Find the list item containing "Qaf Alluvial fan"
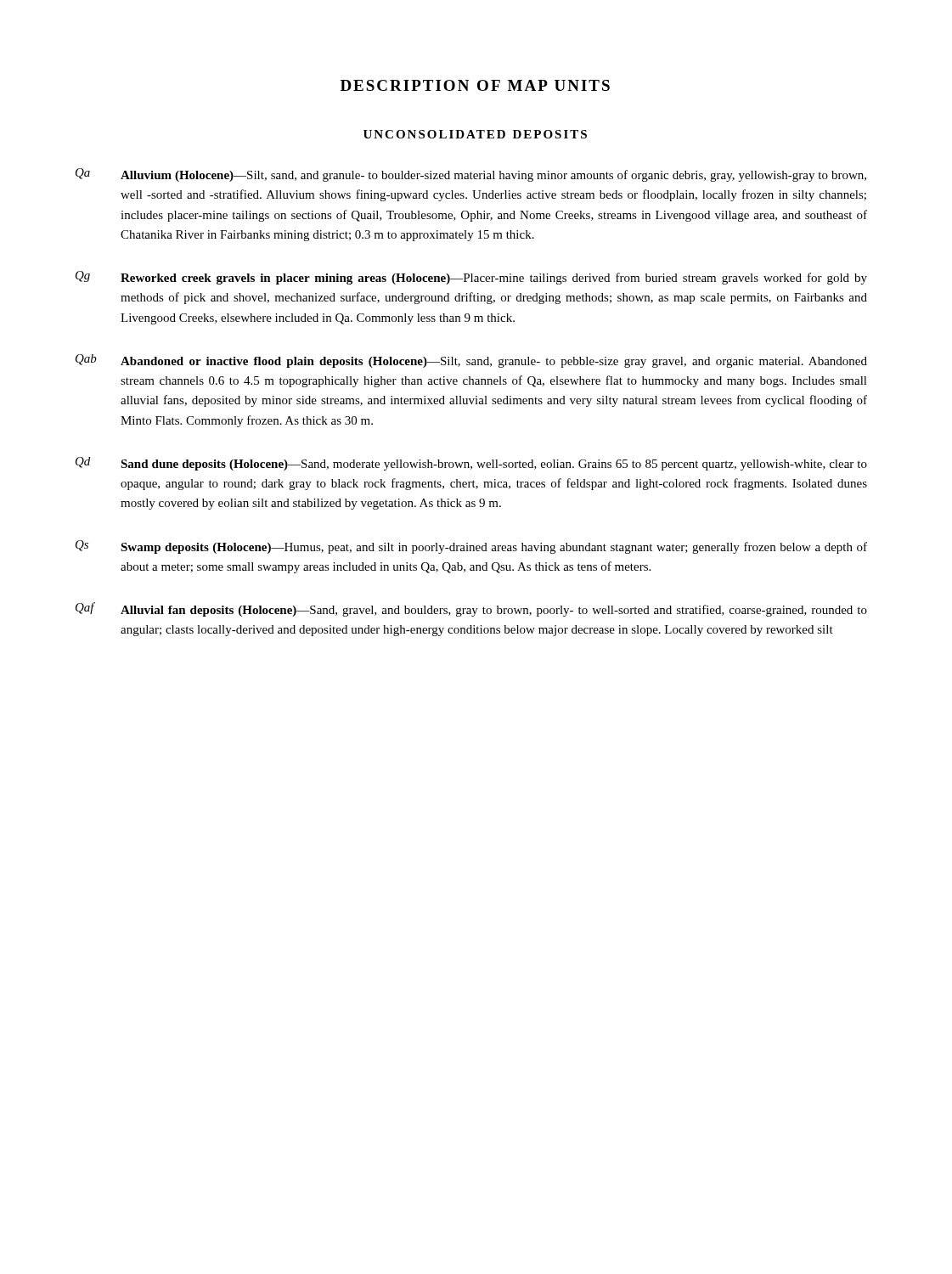Image resolution: width=952 pixels, height=1274 pixels. pos(471,620)
